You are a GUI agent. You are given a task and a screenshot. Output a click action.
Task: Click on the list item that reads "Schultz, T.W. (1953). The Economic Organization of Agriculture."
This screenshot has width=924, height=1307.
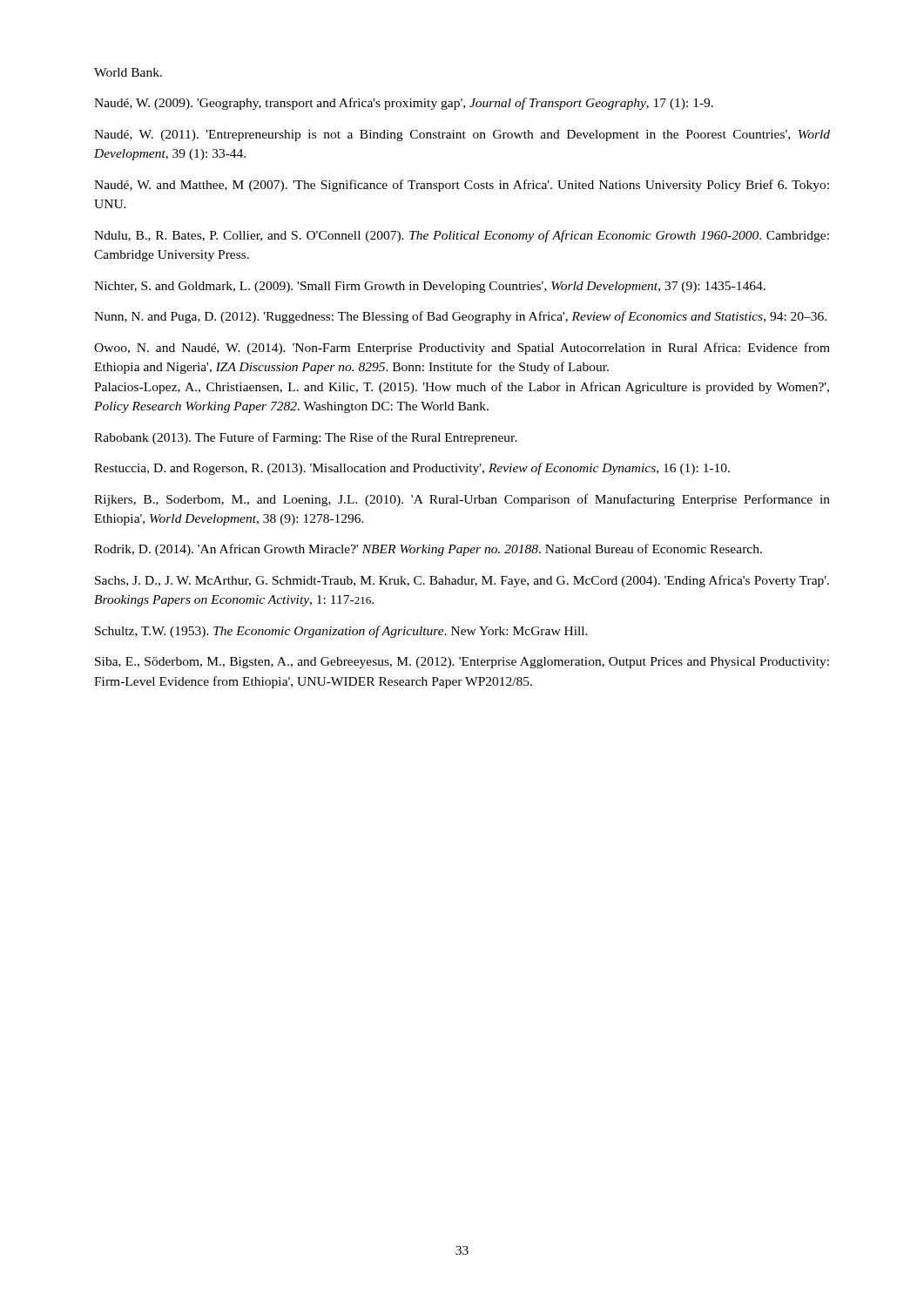pos(341,630)
